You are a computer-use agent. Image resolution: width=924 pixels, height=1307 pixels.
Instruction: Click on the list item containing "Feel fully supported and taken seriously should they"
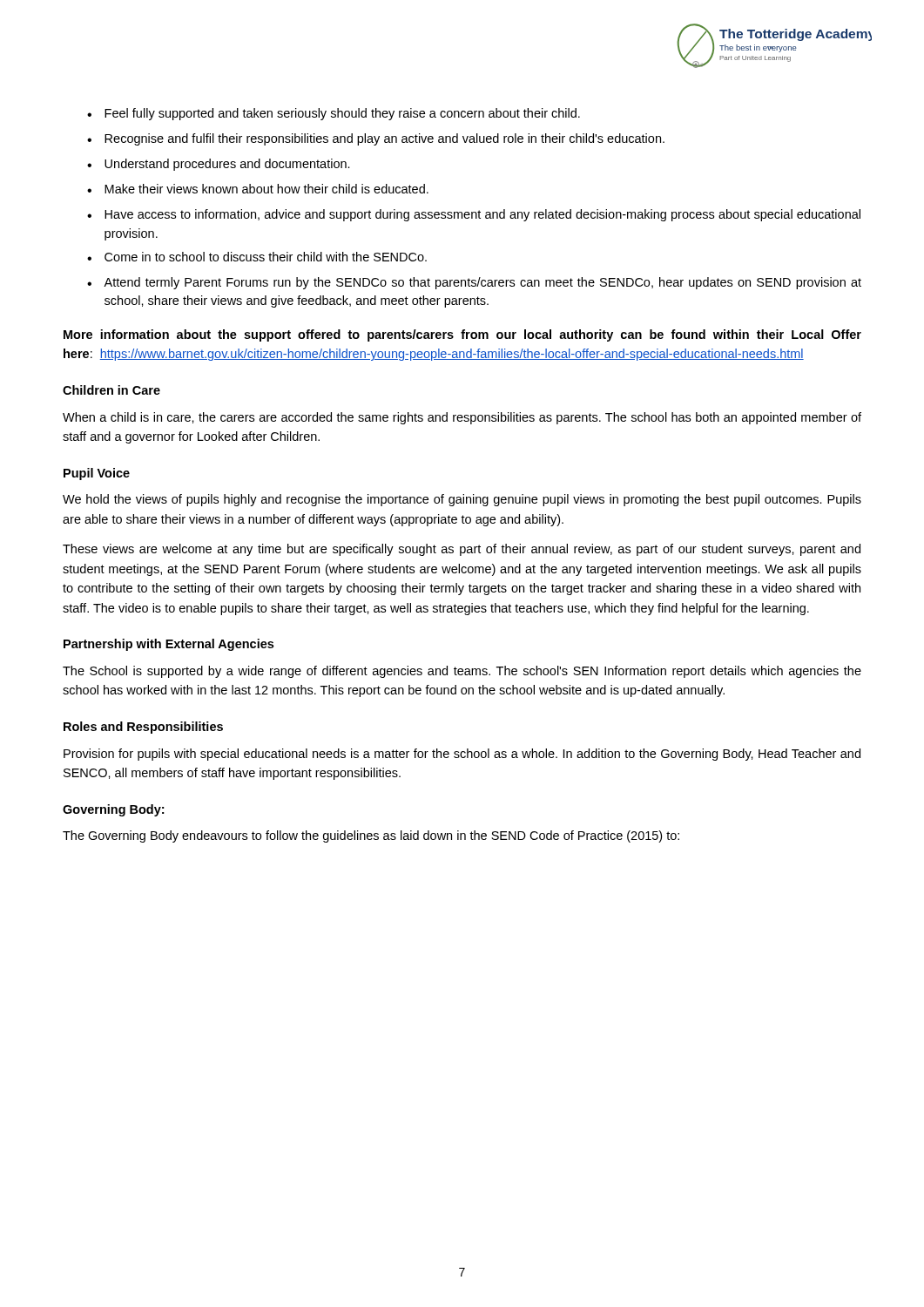[x=342, y=114]
